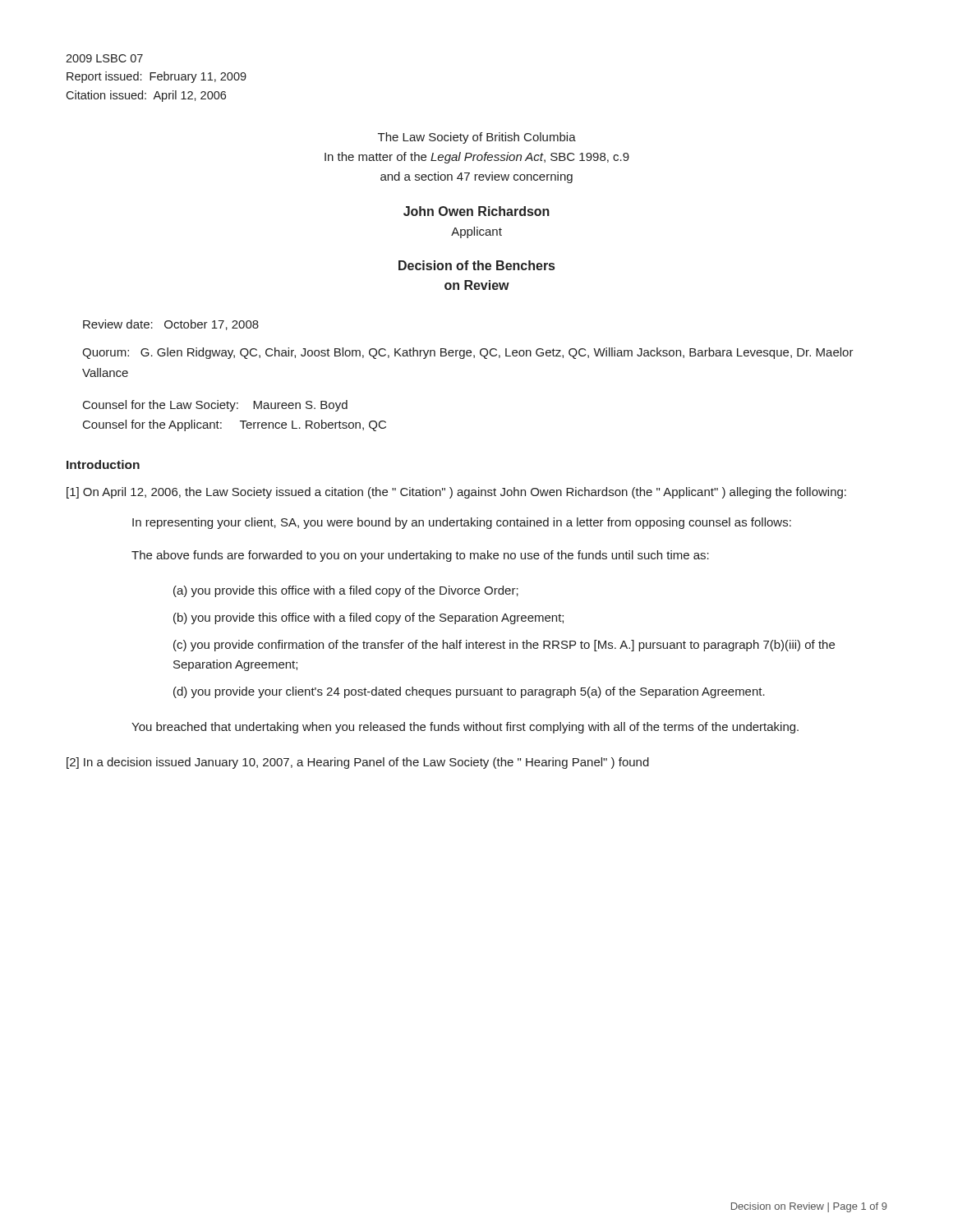Click on the text block containing "In representing your client, SA, you"
953x1232 pixels.
point(462,522)
